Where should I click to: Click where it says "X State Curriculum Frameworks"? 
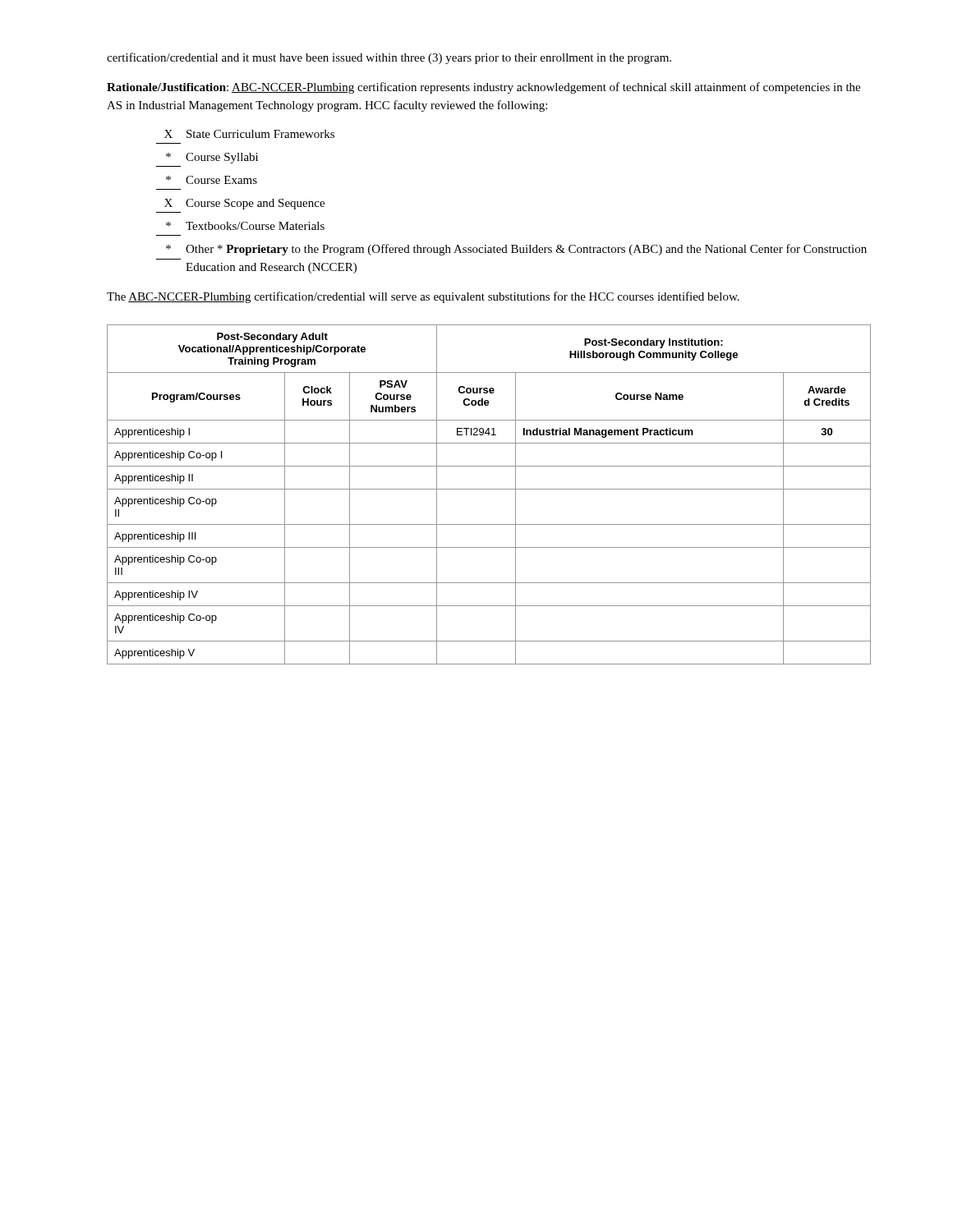245,135
